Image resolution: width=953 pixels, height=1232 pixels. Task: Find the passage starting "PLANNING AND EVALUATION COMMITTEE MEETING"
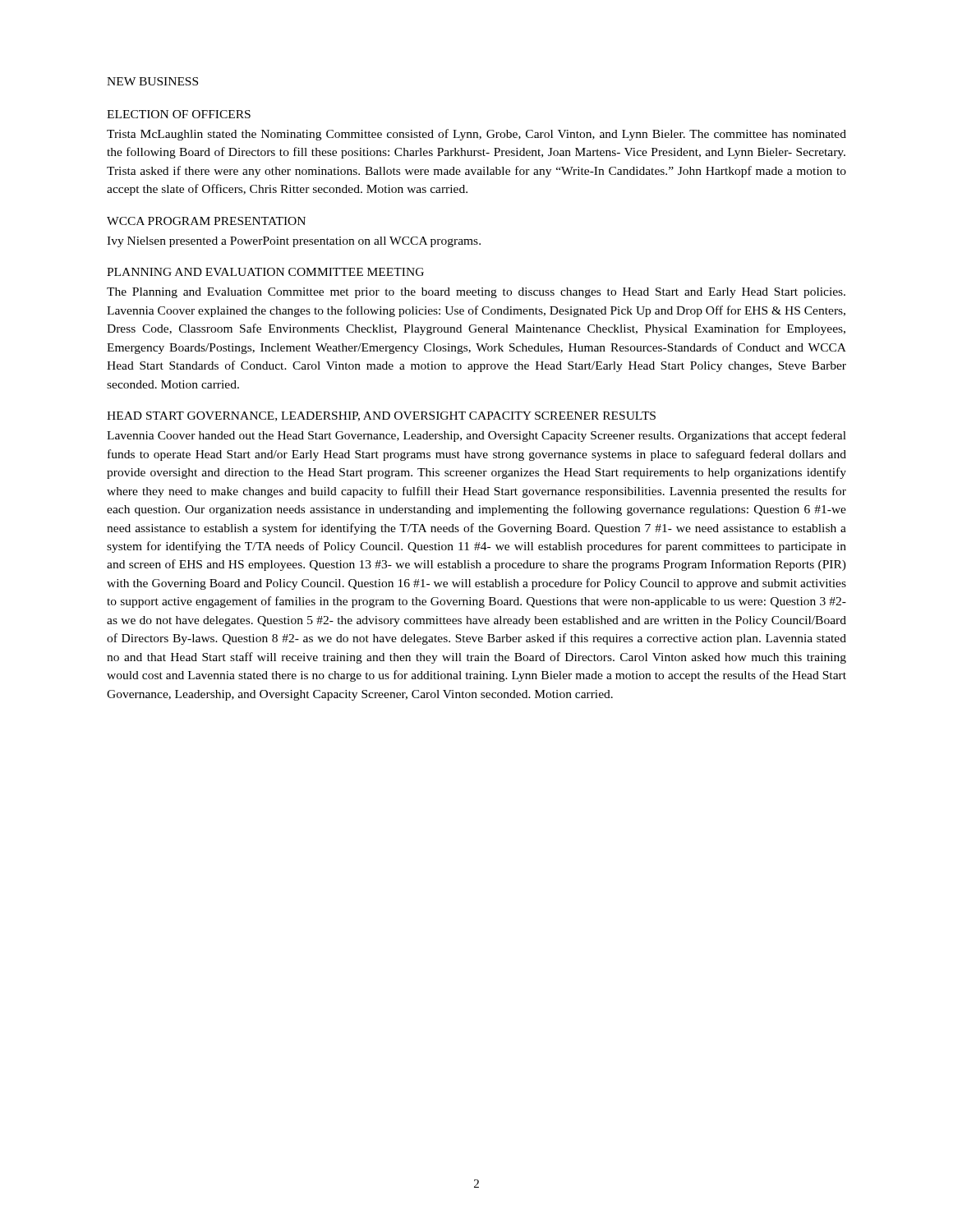click(266, 272)
